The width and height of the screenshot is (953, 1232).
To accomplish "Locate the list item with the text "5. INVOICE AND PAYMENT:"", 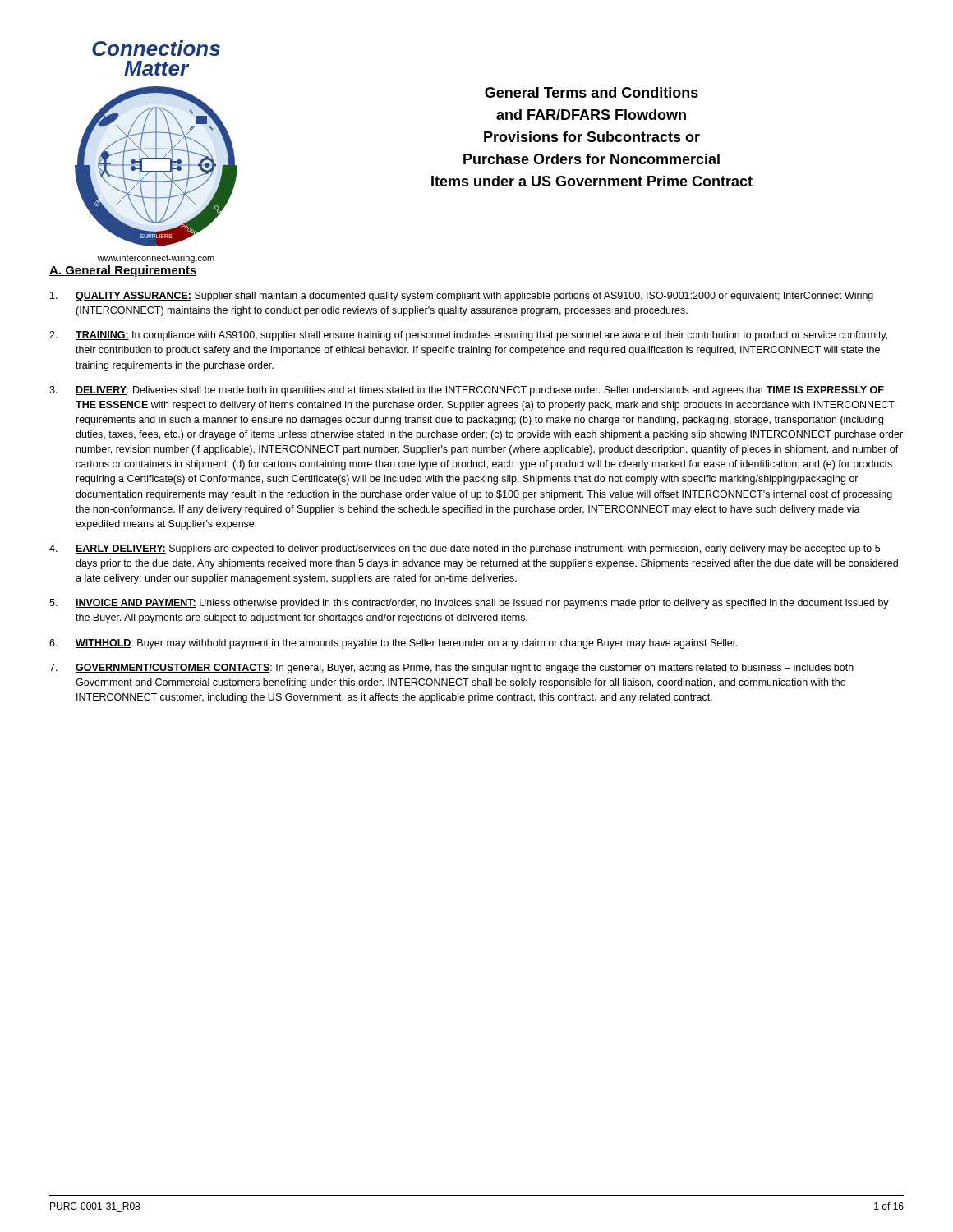I will coord(476,611).
